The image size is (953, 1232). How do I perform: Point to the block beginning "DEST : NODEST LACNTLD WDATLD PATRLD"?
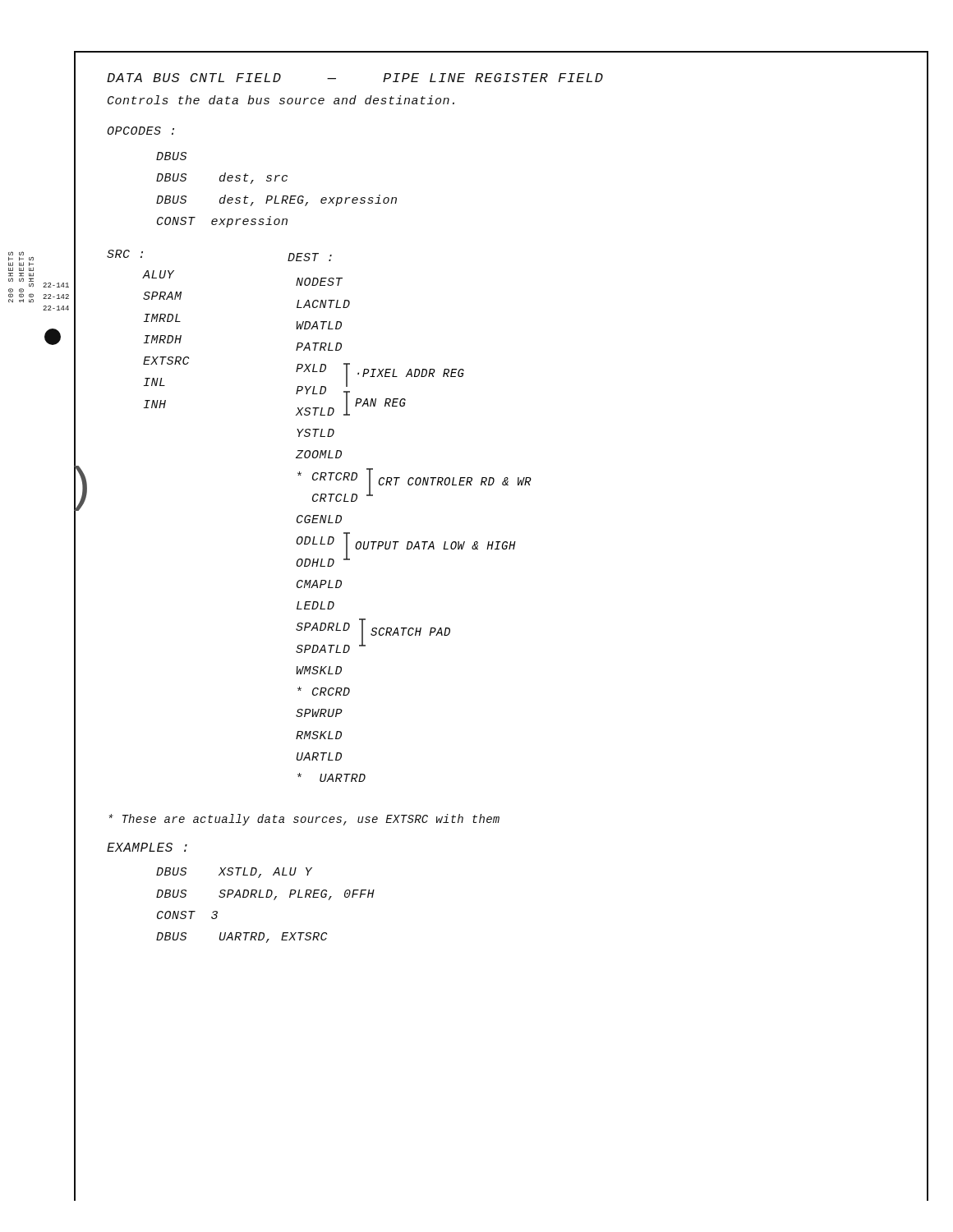tap(310, 257)
